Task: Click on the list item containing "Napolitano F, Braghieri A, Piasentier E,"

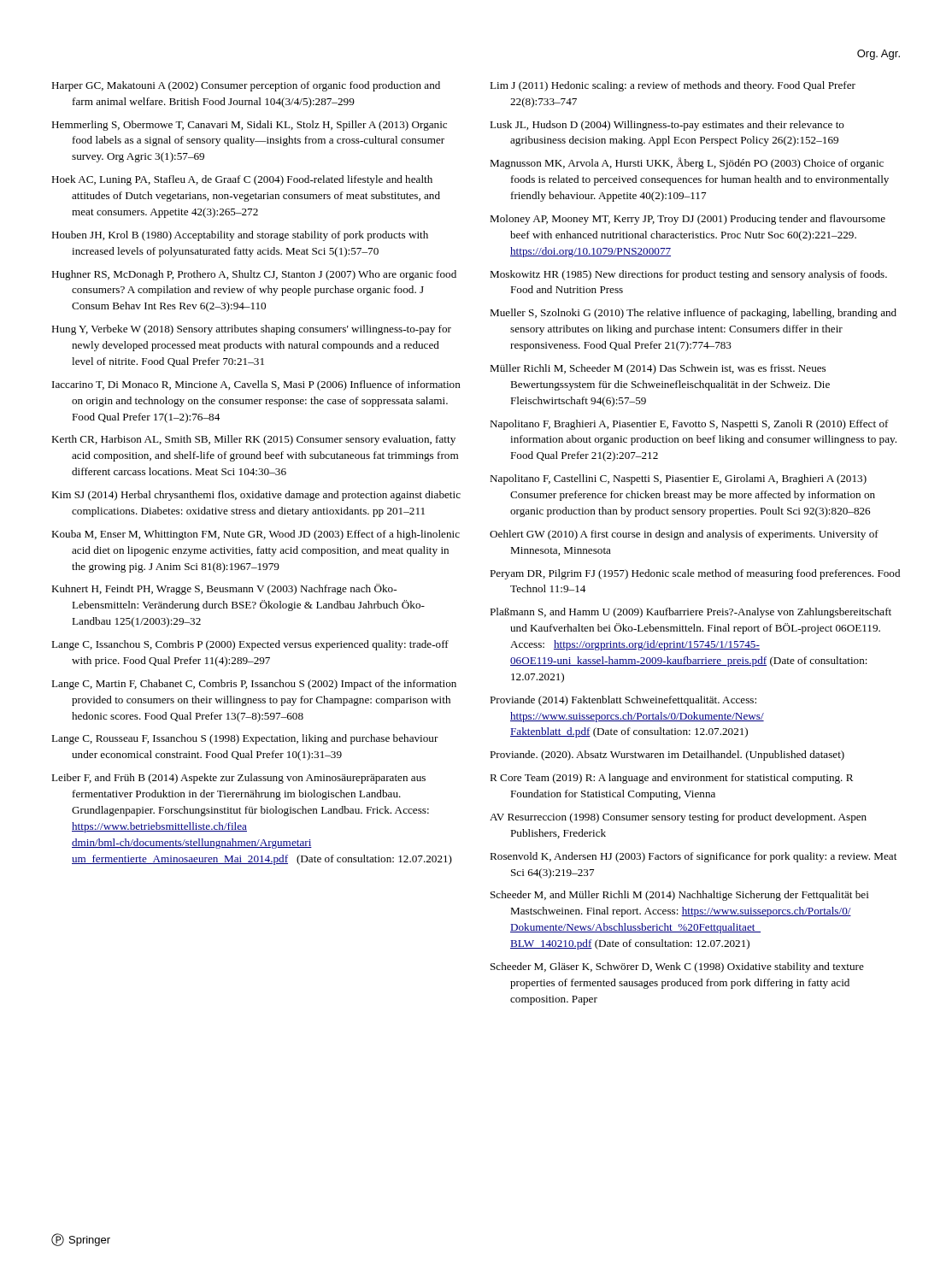Action: click(694, 439)
